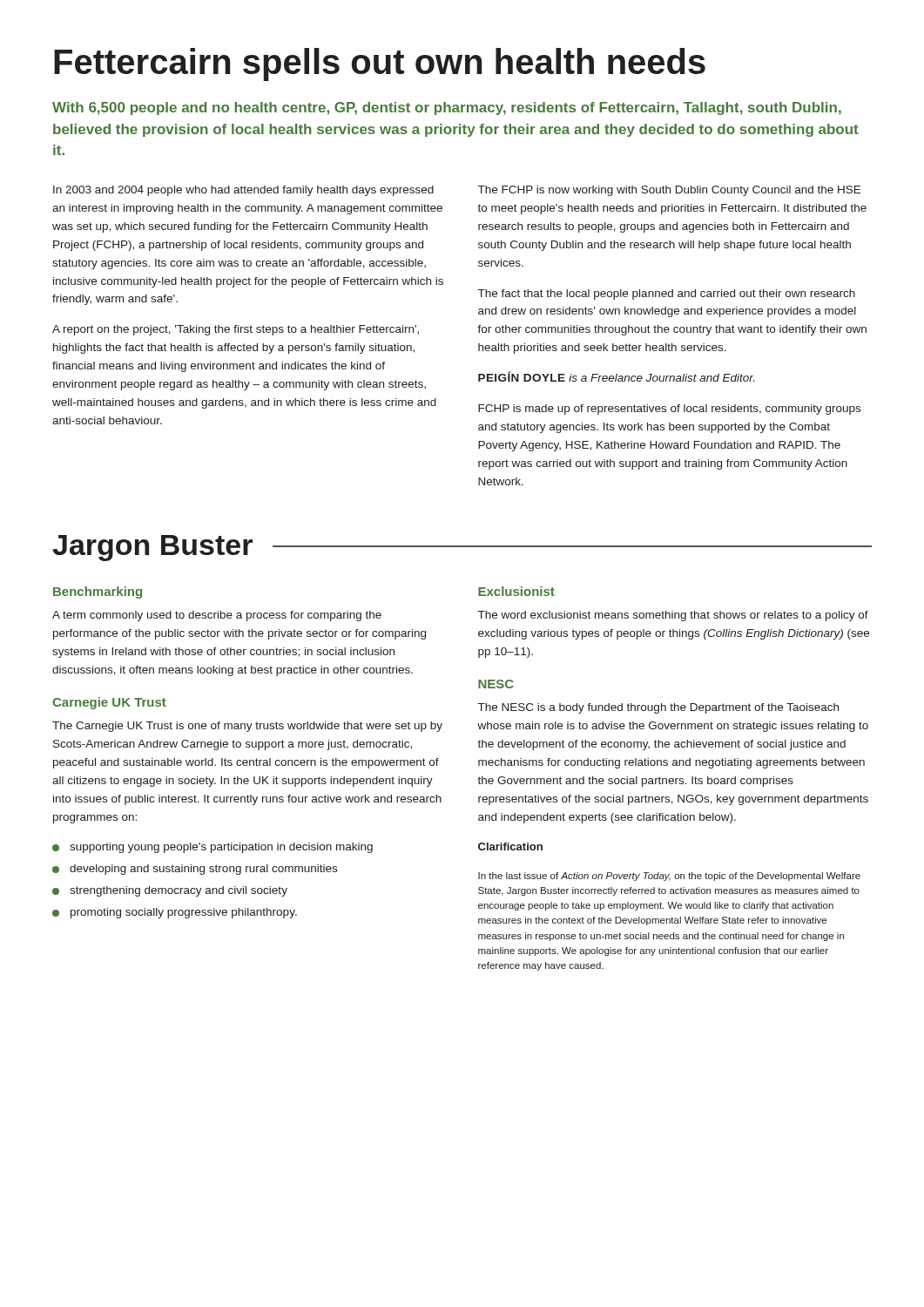Where is the passage that starts "developing and sustaining strong rural"?

click(204, 869)
